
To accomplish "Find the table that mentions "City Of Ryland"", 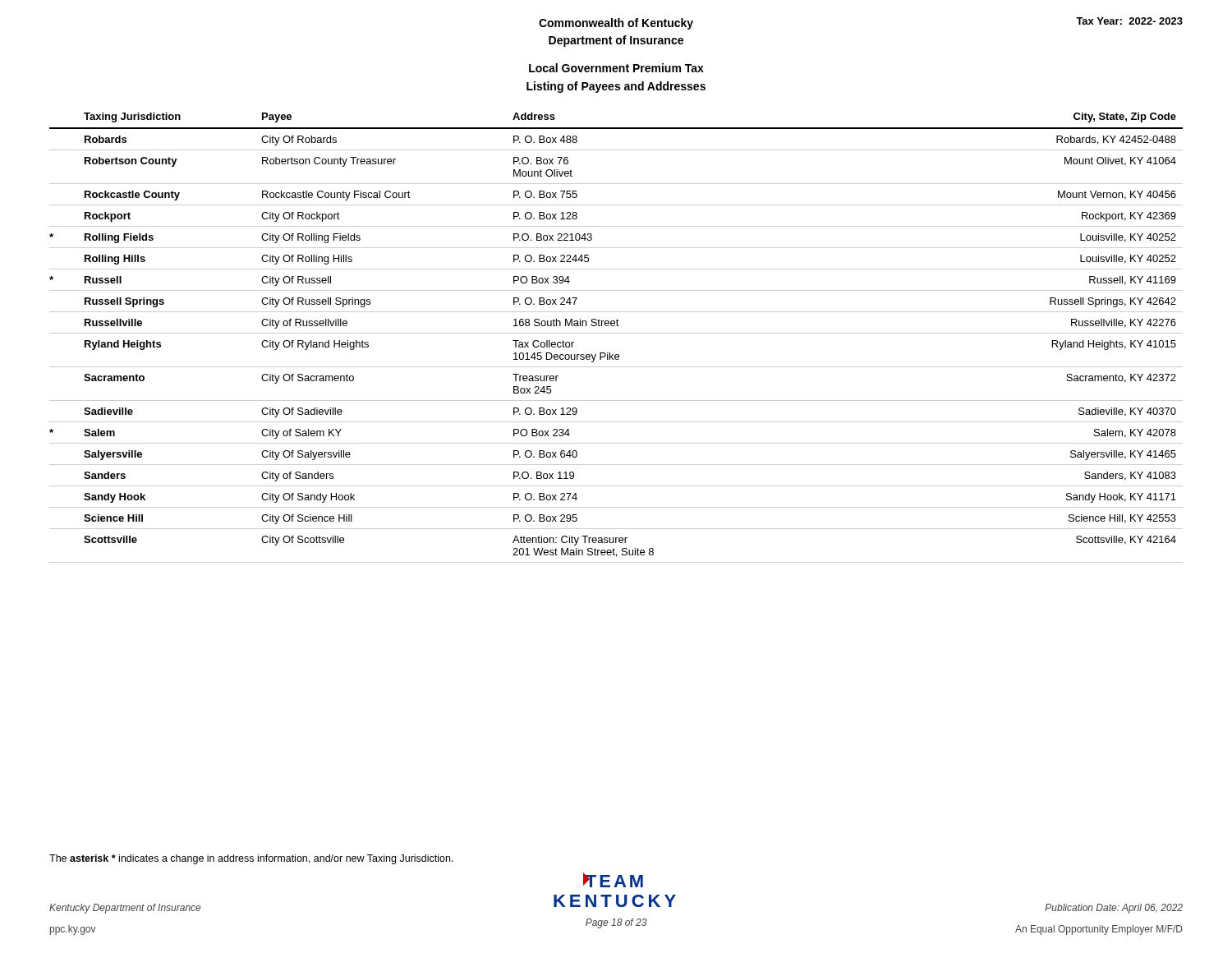I will click(616, 335).
